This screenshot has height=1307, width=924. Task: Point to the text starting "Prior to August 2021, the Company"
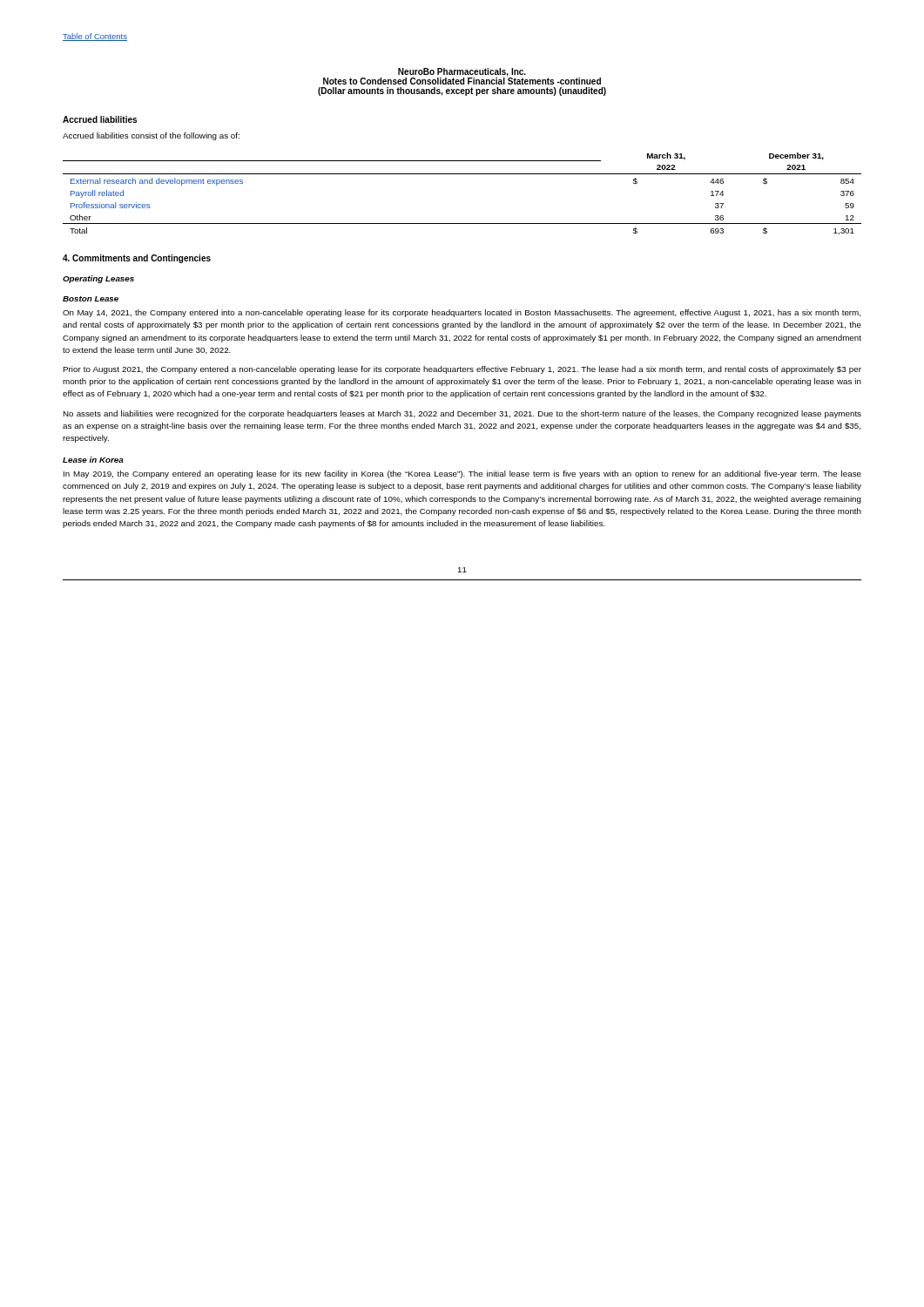(462, 381)
